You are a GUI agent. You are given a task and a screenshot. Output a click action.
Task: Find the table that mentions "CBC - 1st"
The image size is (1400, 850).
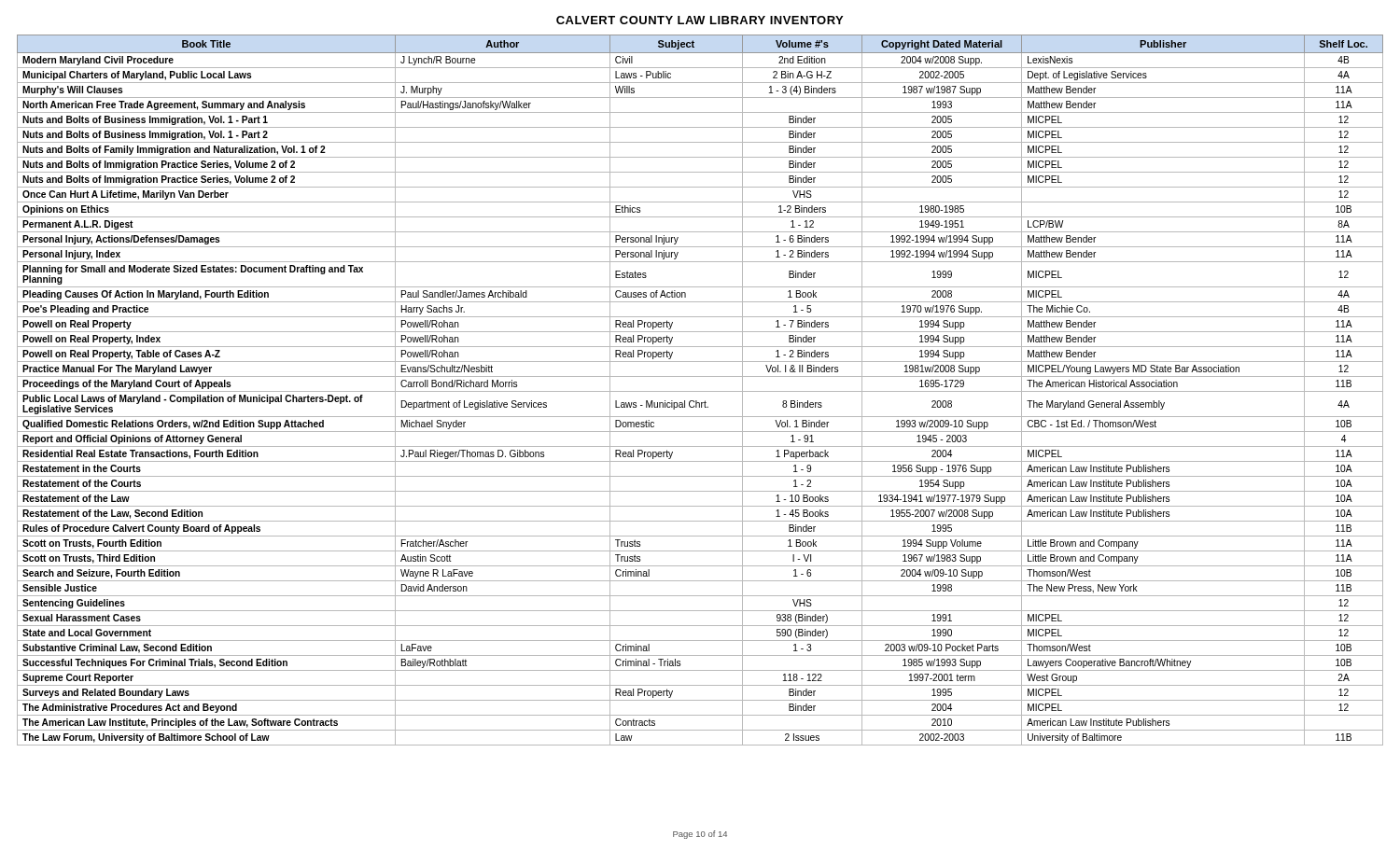[700, 390]
